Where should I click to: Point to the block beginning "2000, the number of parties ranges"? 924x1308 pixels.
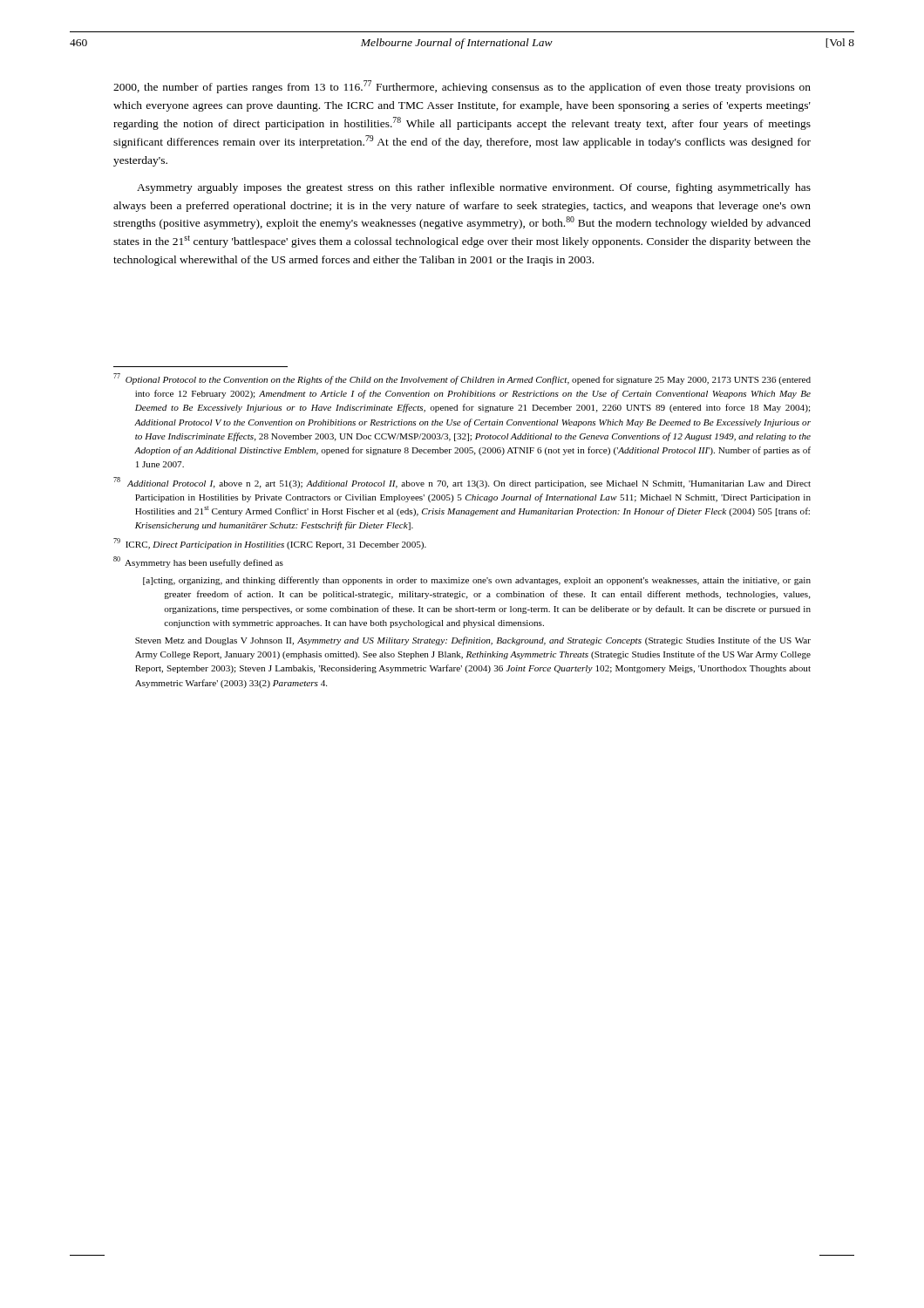point(462,174)
